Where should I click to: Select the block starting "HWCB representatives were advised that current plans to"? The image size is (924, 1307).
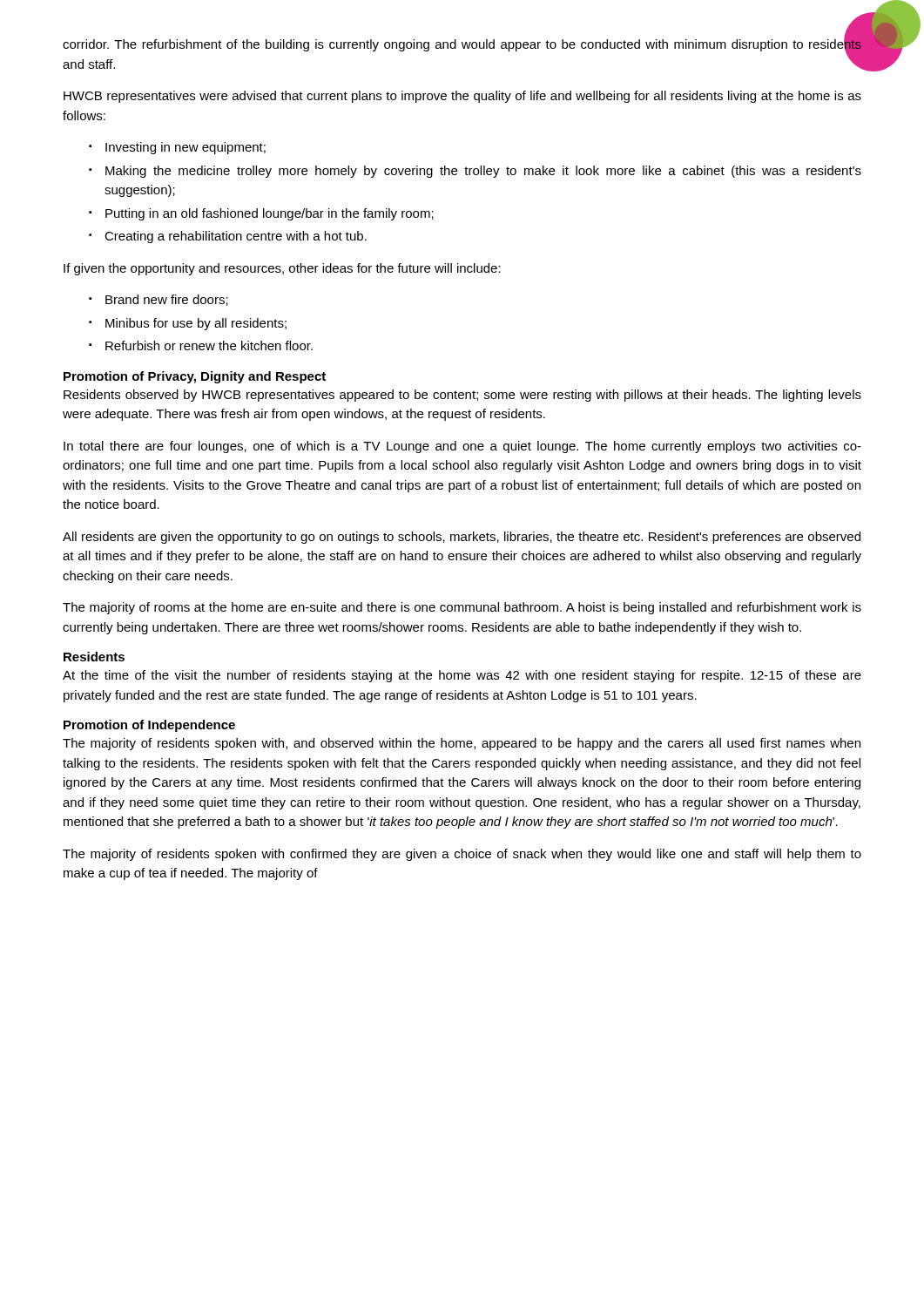(462, 105)
